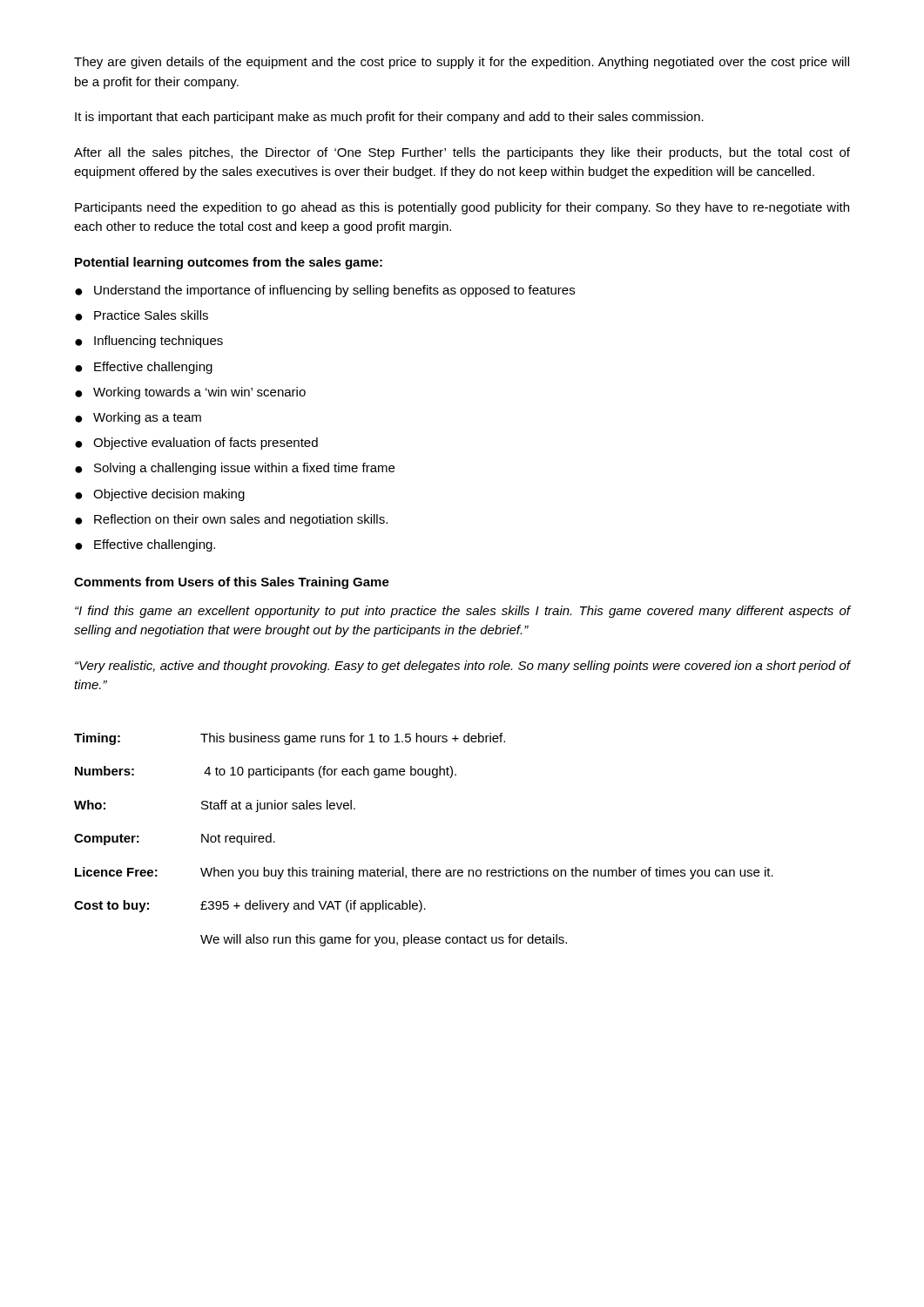Find the block on this page that starts "After all the sales pitches, the Director of"
Image resolution: width=924 pixels, height=1307 pixels.
pyautogui.click(x=462, y=161)
